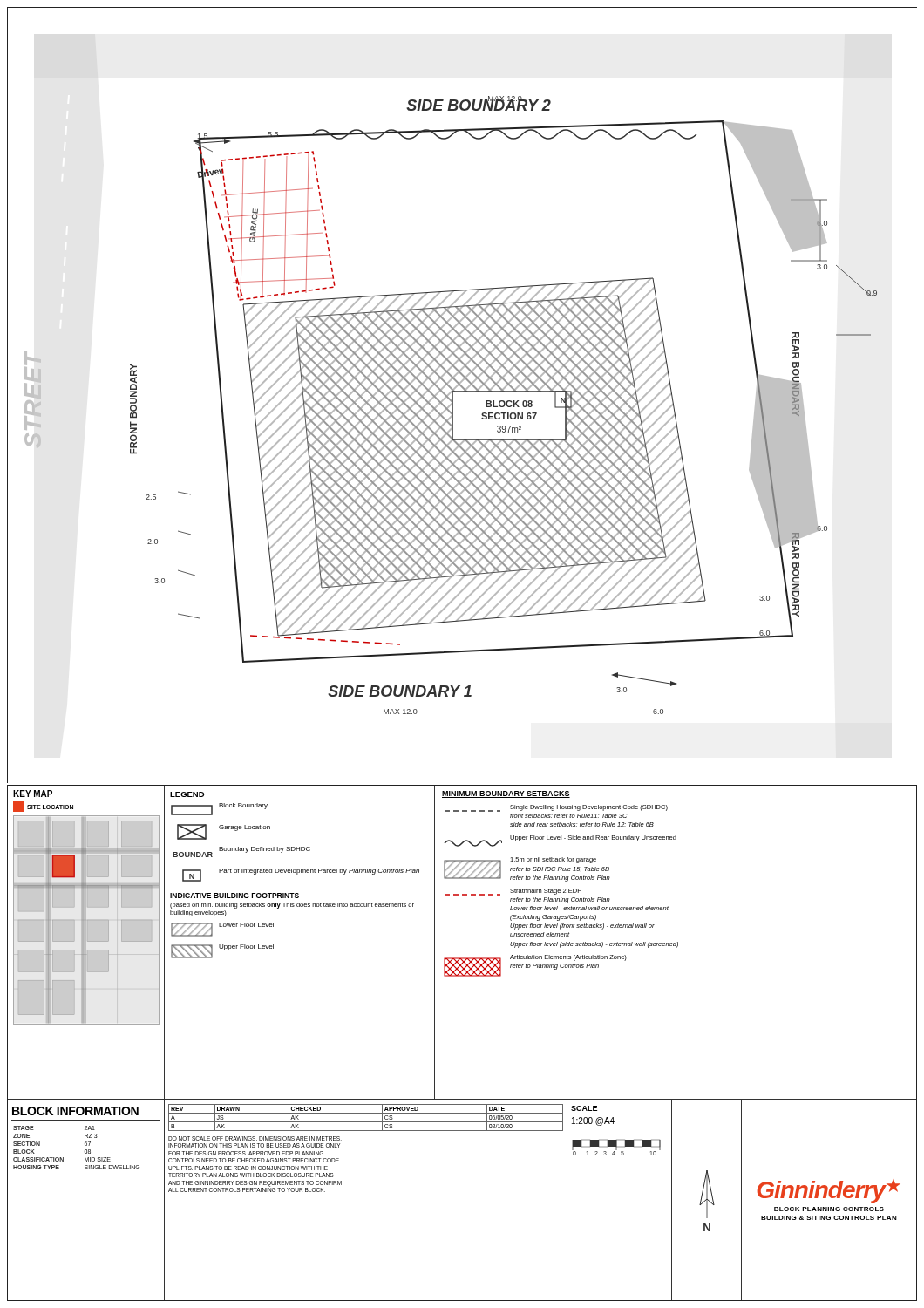Point to the block beginning "Strathnairn Stage 2 EDP refer to"
924x1308 pixels.
[x=560, y=917]
